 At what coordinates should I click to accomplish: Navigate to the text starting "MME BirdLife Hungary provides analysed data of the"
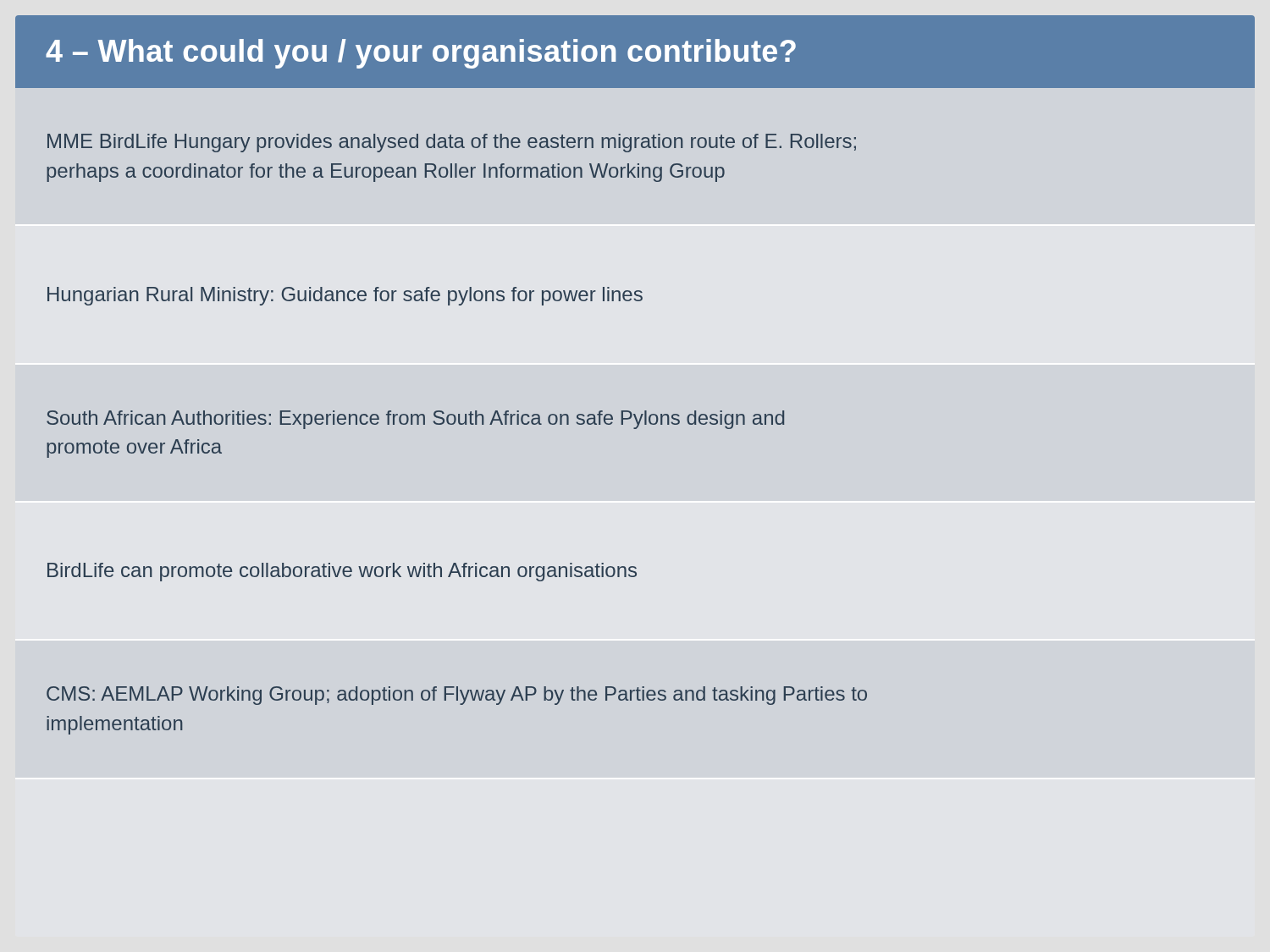click(x=635, y=156)
